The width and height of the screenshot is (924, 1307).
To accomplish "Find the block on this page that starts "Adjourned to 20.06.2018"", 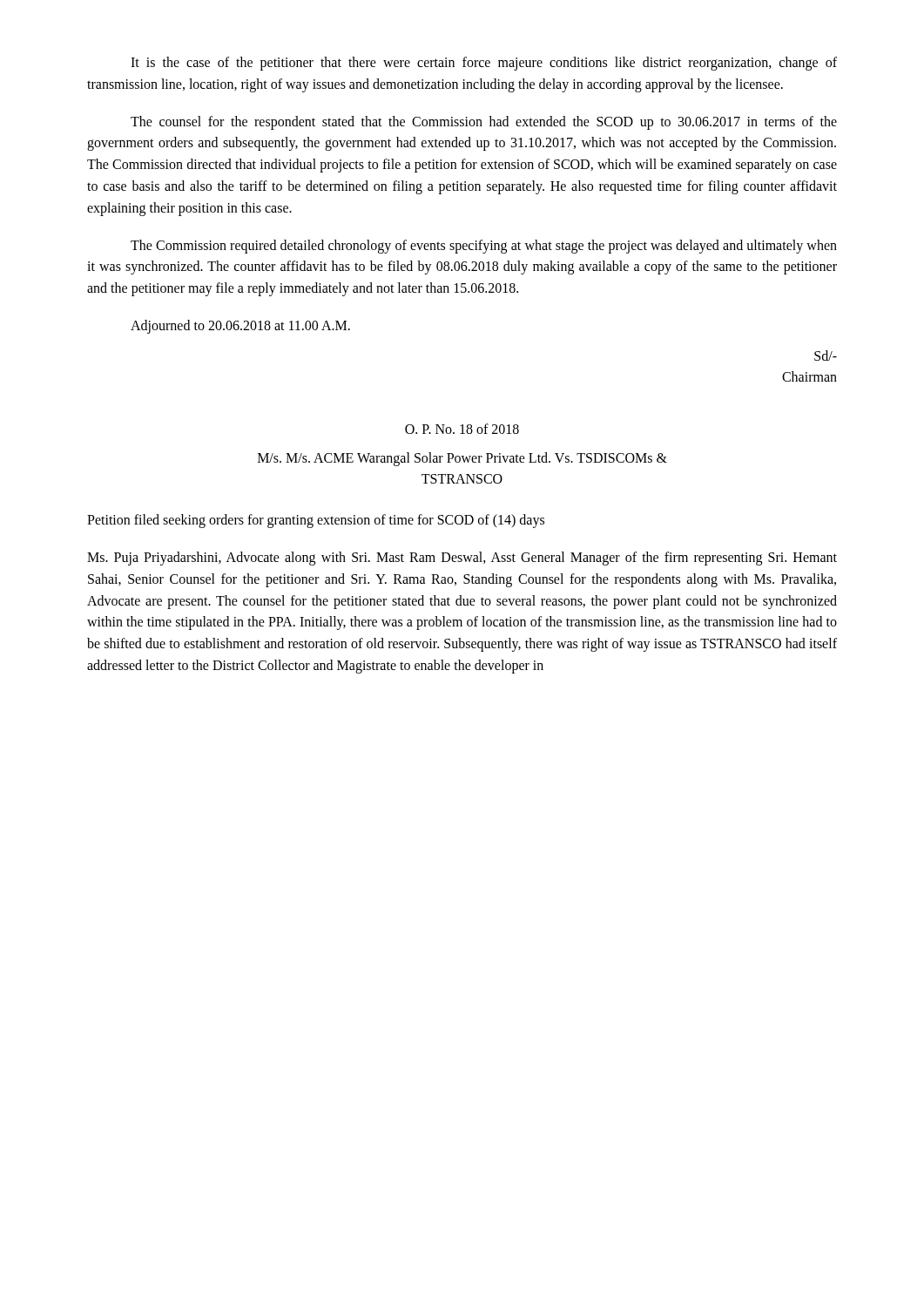I will (x=241, y=325).
